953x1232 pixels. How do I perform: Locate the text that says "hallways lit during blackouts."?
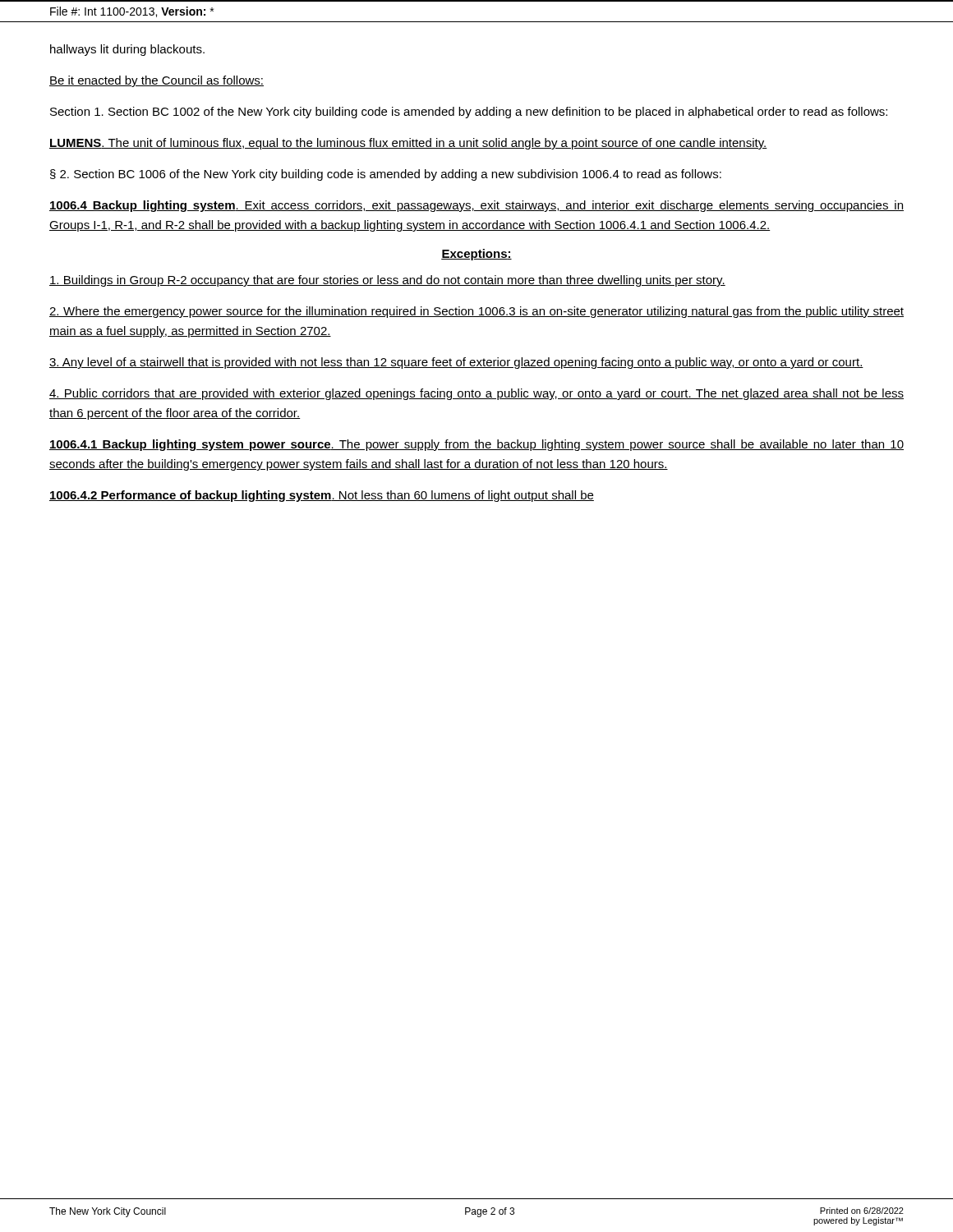pos(127,50)
